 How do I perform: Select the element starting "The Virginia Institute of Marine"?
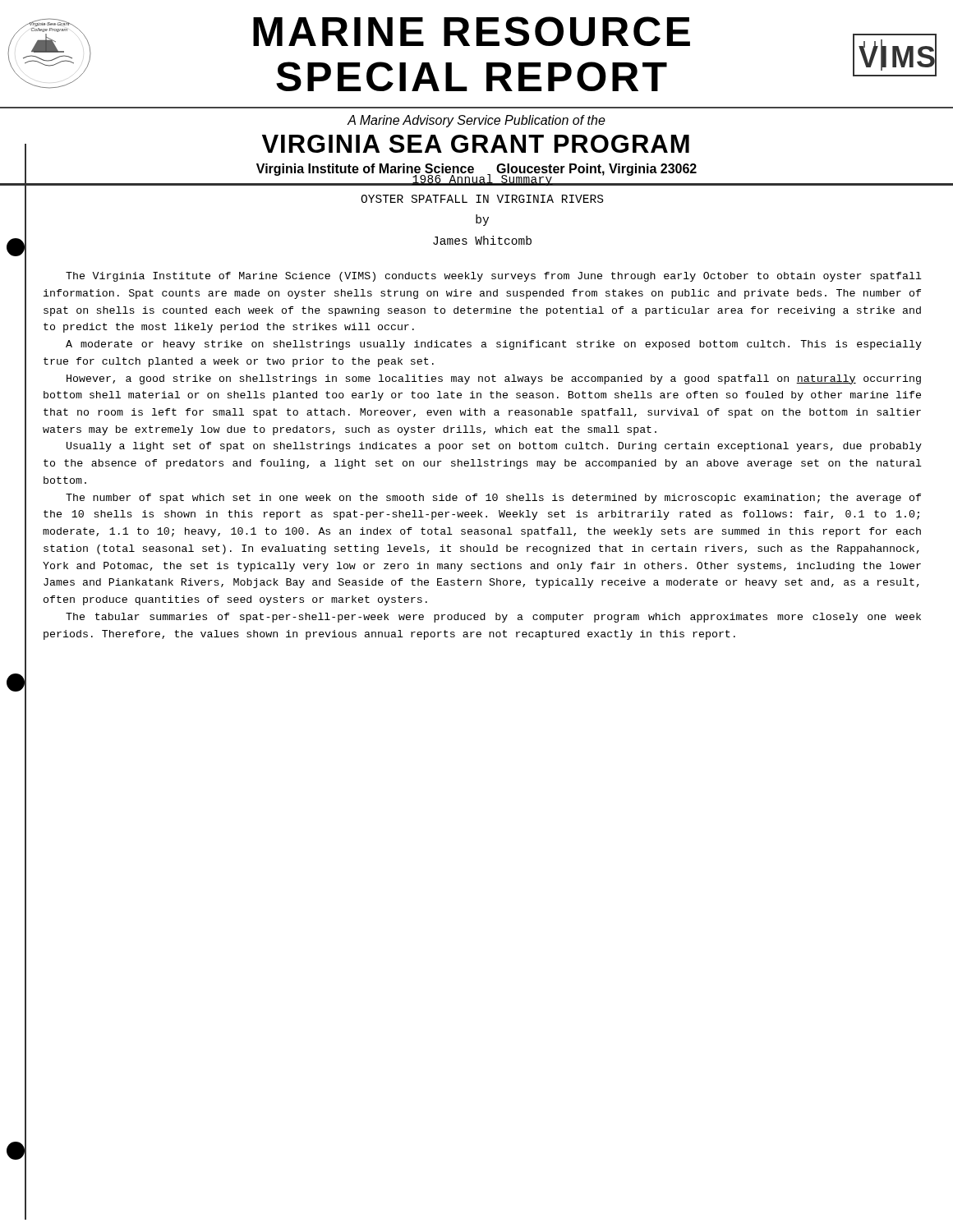482,302
